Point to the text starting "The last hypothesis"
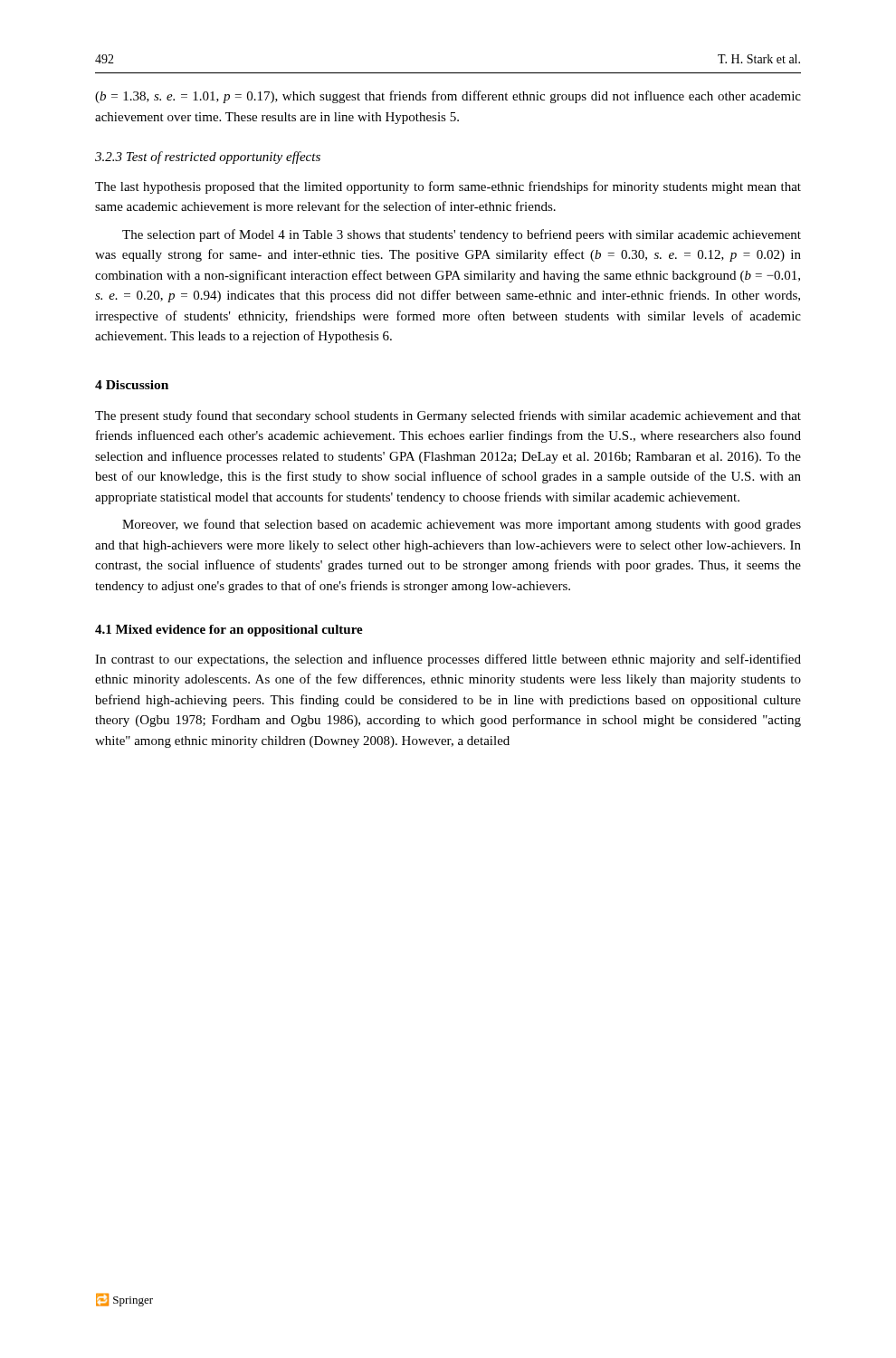This screenshot has width=896, height=1358. 448,197
